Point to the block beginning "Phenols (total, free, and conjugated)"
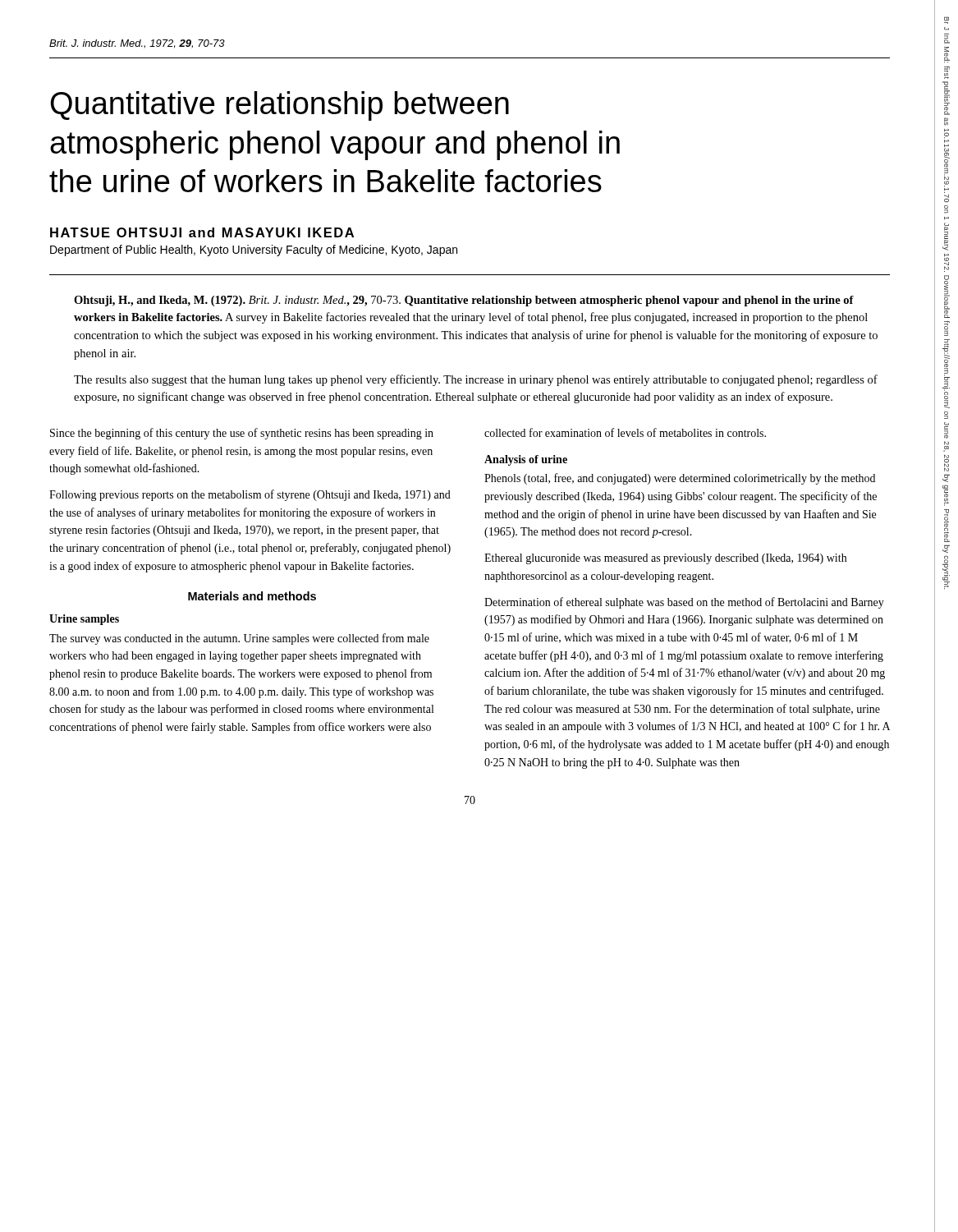 [x=687, y=621]
